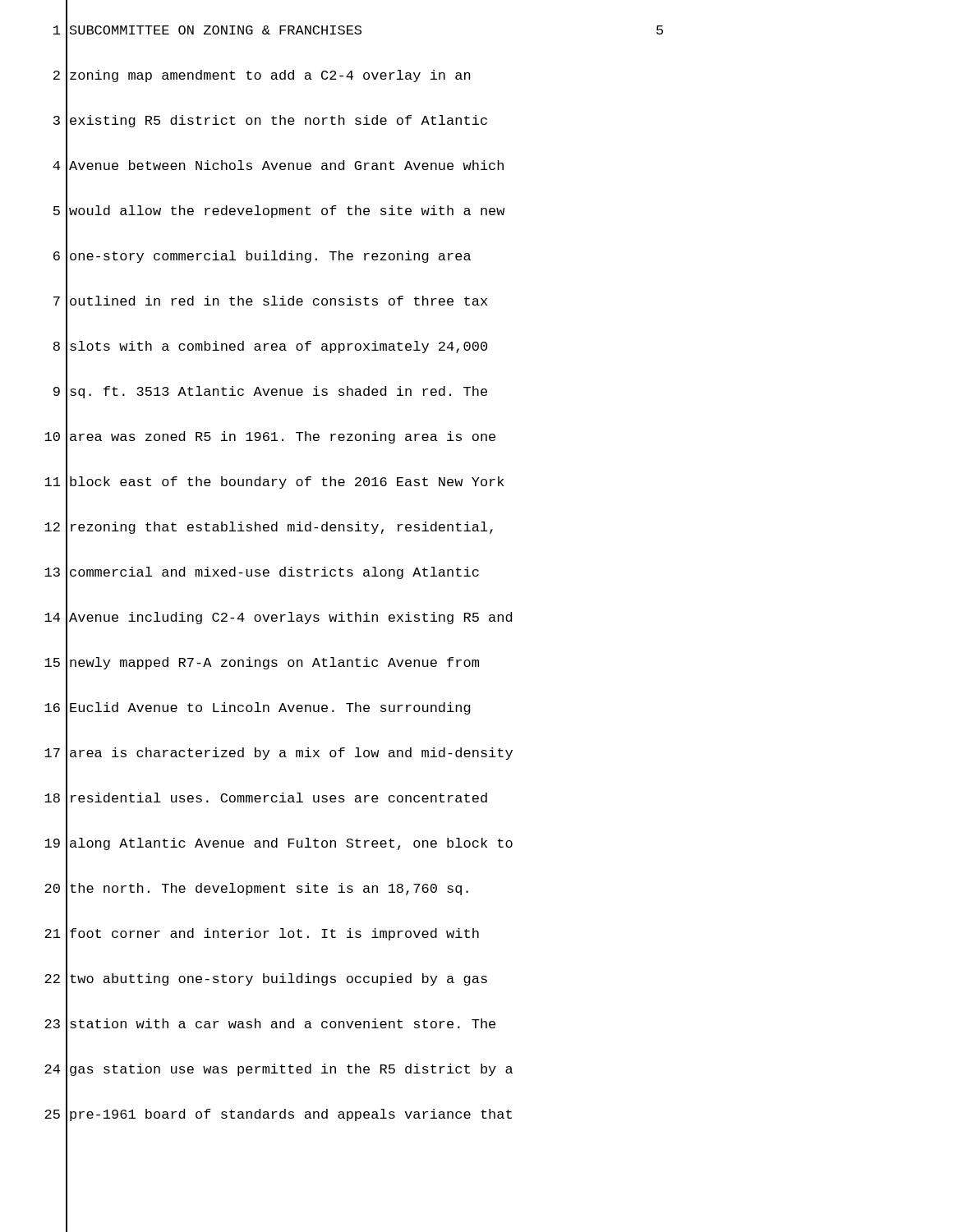Click on the text block starting "17 area is characterized"
Viewport: 953px width, 1232px height.
(476, 754)
